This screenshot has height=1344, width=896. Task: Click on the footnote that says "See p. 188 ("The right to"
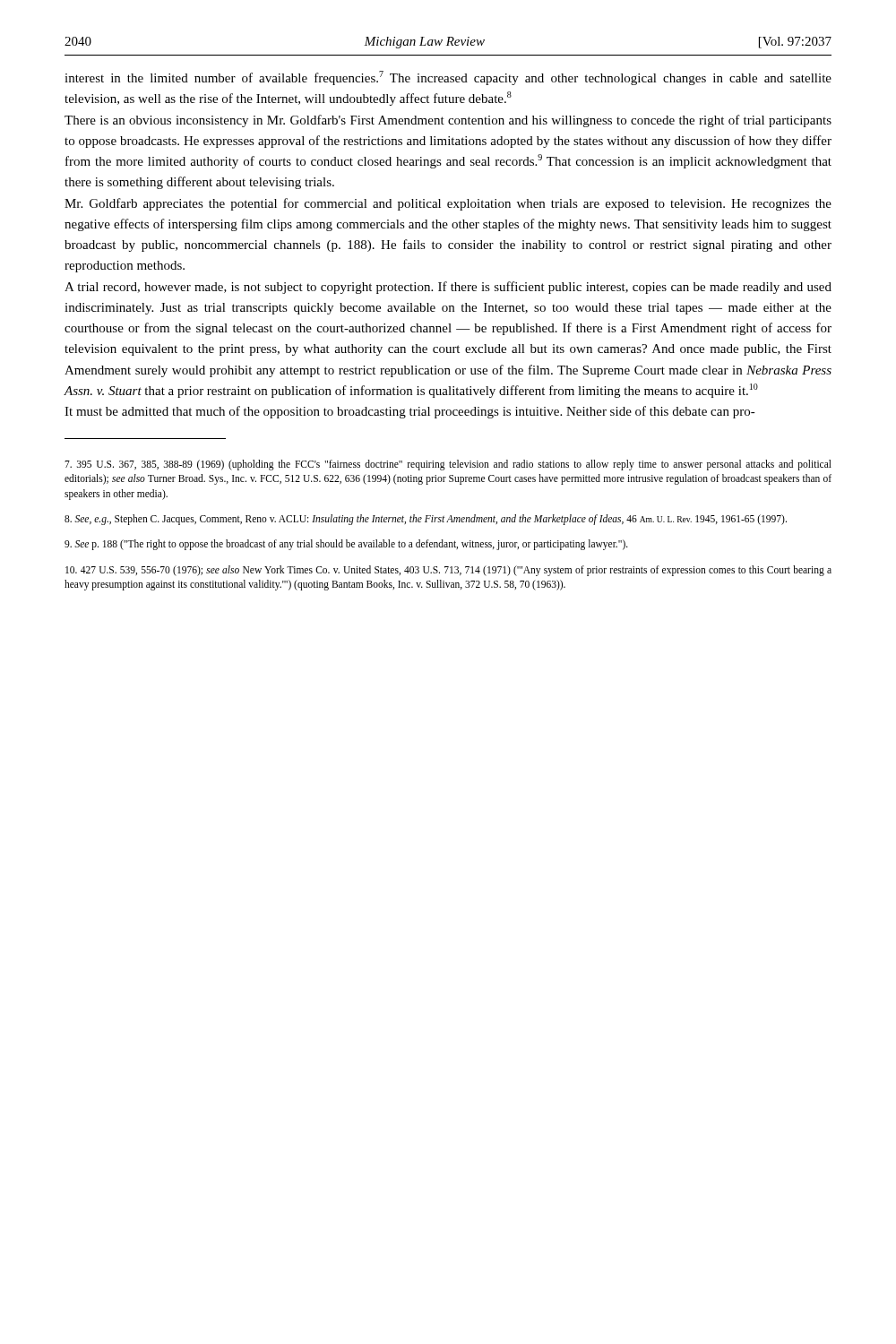coord(448,545)
